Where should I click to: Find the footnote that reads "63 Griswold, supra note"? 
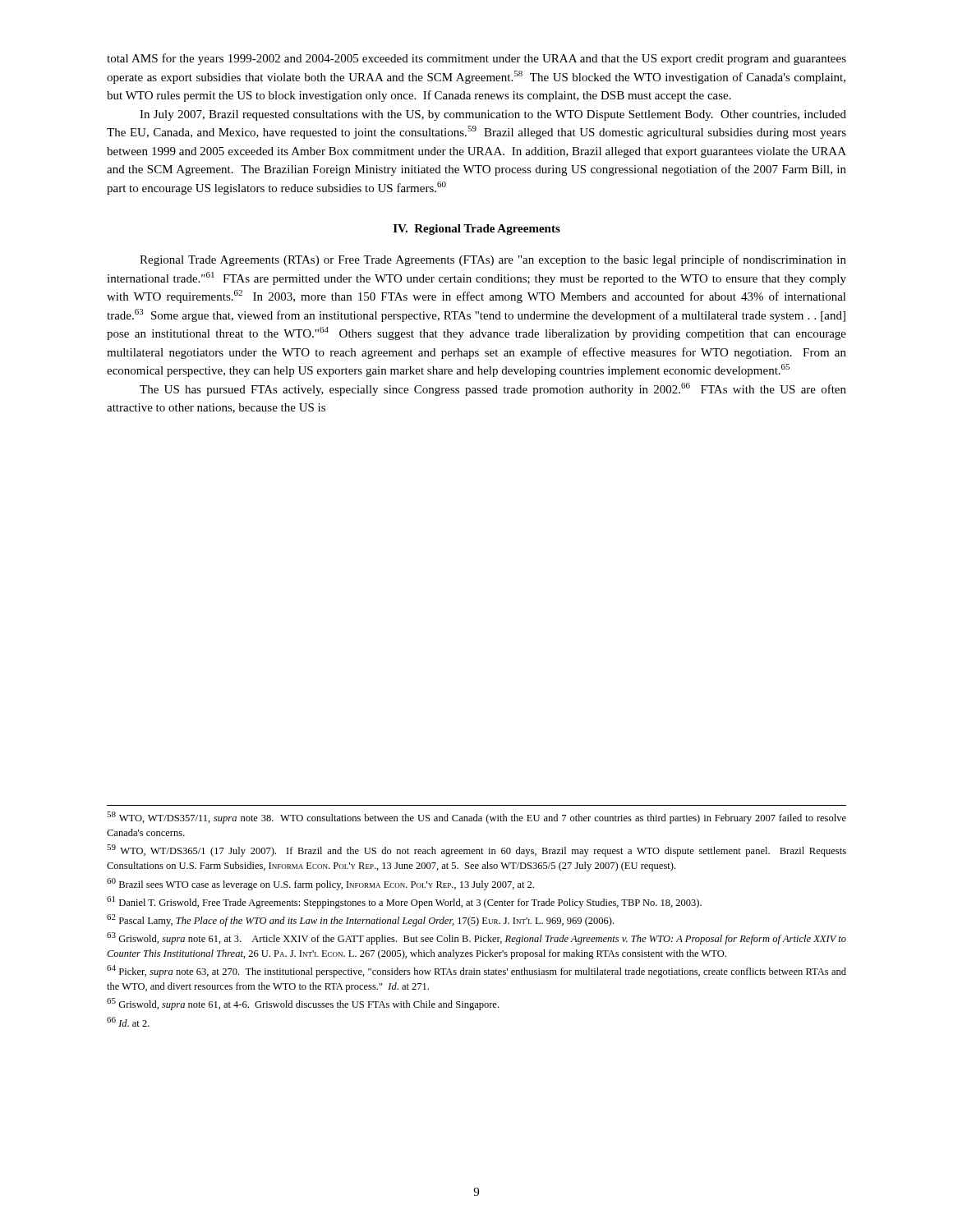(476, 945)
